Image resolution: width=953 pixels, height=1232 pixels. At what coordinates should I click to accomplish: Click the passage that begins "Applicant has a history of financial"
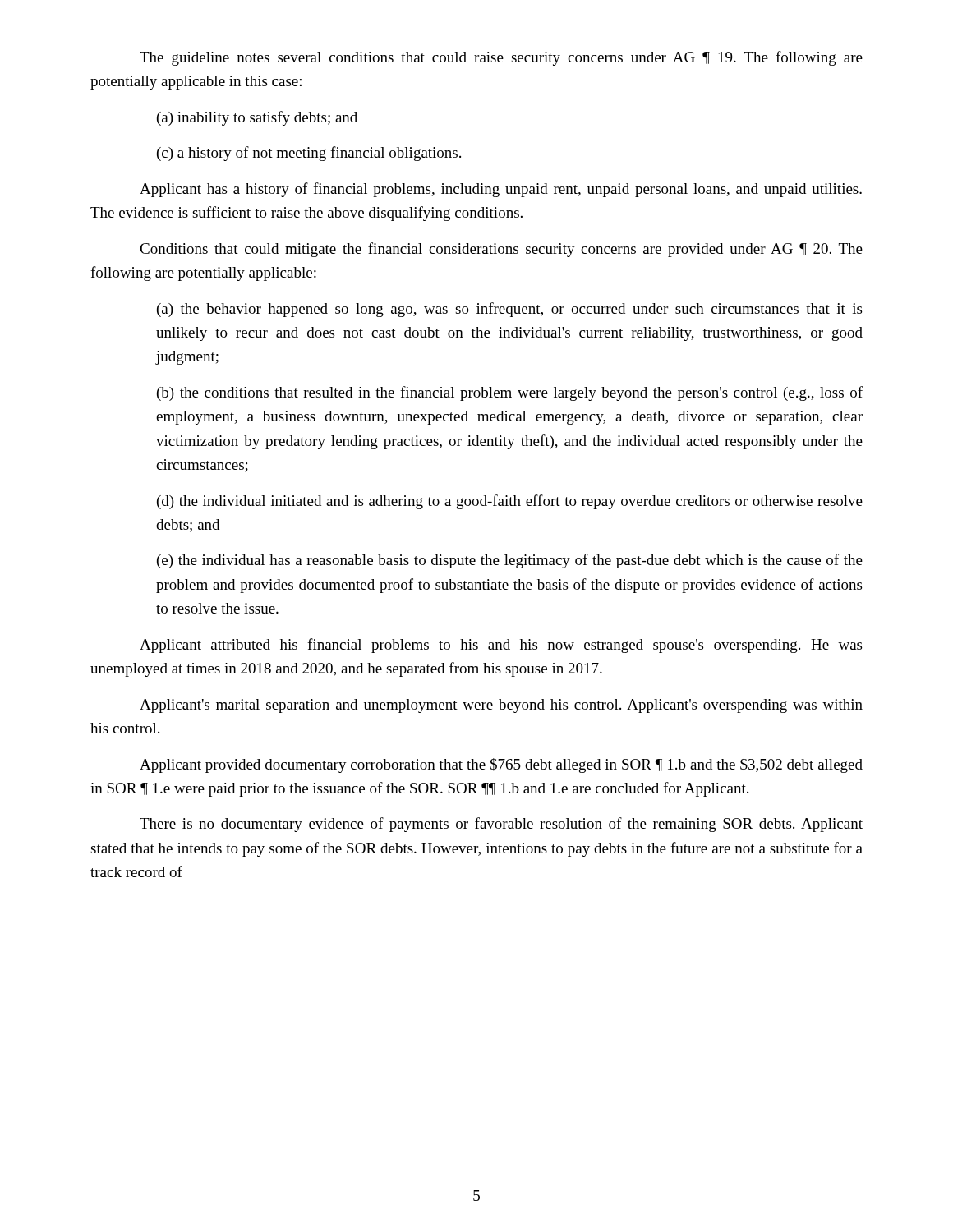pos(476,200)
